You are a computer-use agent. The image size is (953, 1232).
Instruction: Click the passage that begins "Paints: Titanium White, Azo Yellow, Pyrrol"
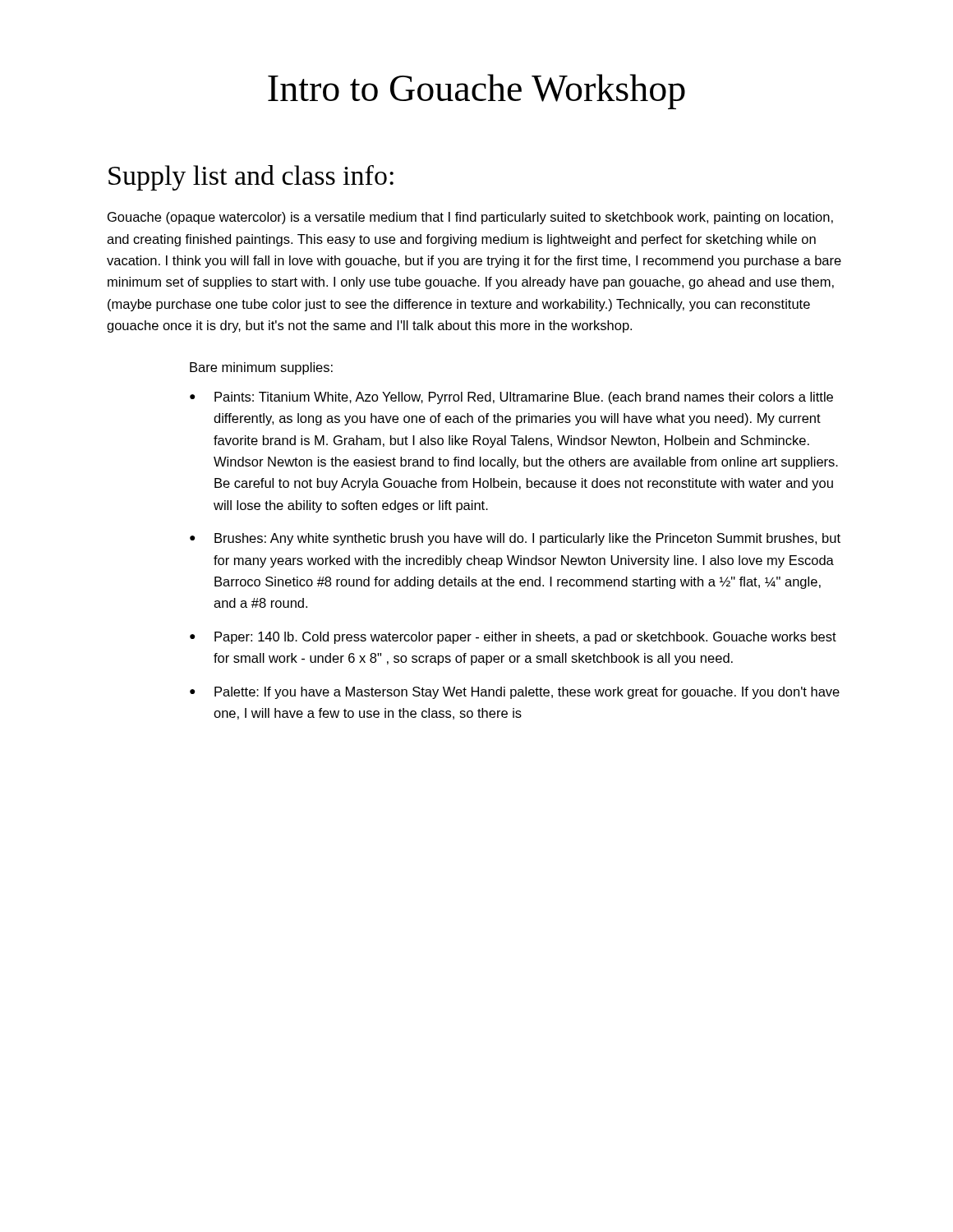pos(526,451)
